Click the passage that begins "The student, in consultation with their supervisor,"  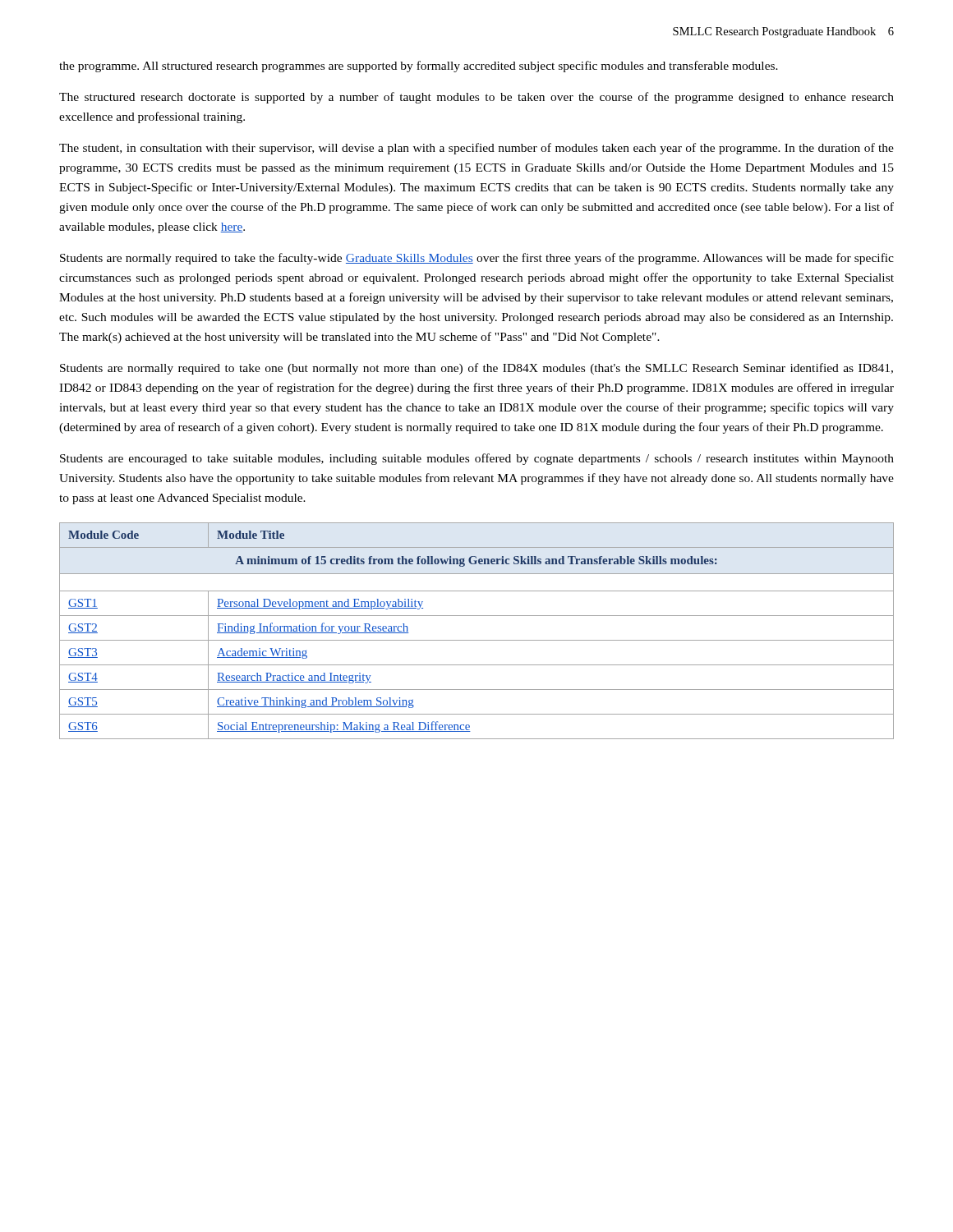pyautogui.click(x=476, y=187)
